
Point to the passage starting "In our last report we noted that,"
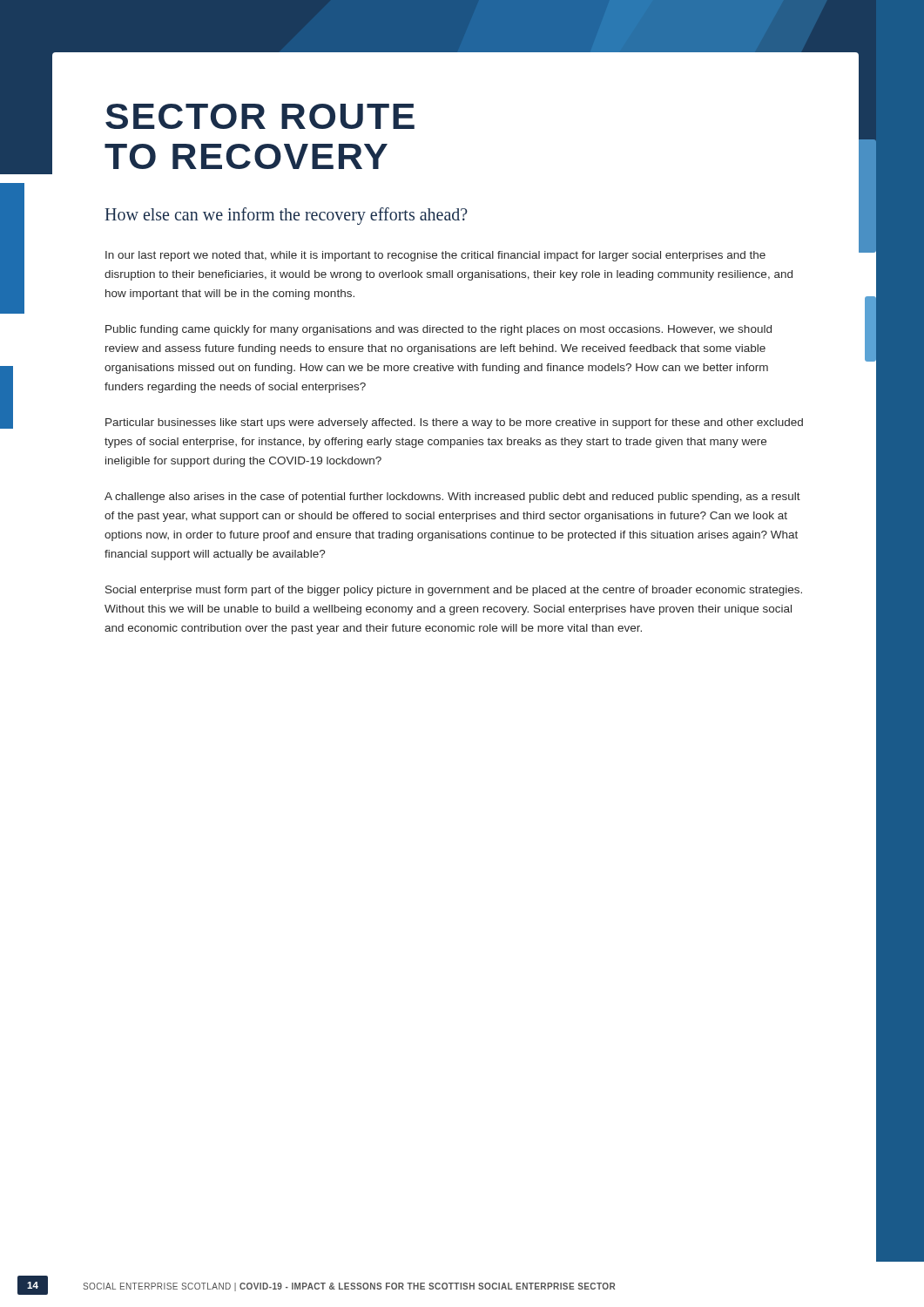click(x=449, y=274)
